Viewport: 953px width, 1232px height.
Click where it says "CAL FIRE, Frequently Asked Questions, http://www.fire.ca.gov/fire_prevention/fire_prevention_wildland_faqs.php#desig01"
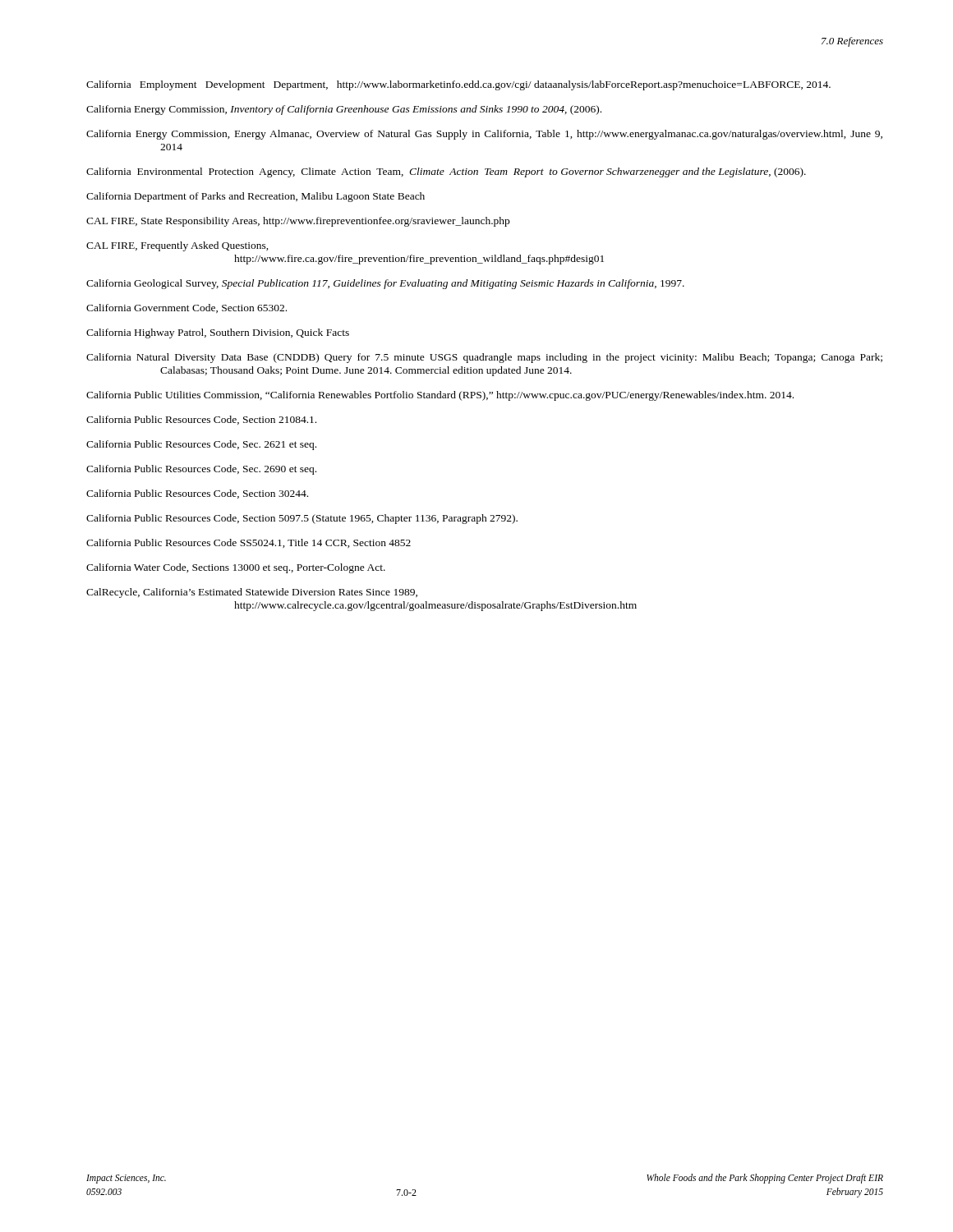point(346,252)
